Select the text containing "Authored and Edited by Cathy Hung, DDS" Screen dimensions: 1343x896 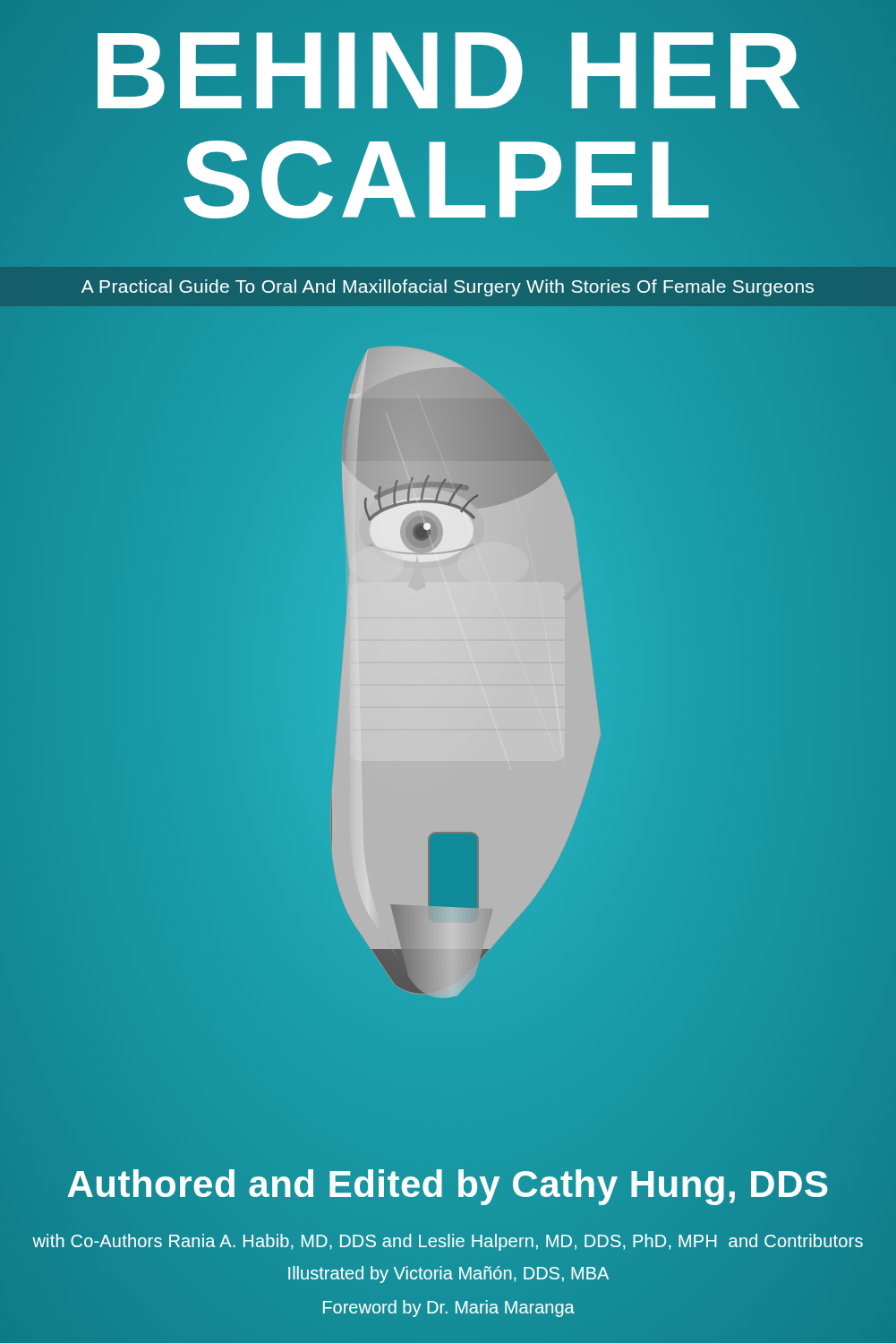click(448, 1185)
